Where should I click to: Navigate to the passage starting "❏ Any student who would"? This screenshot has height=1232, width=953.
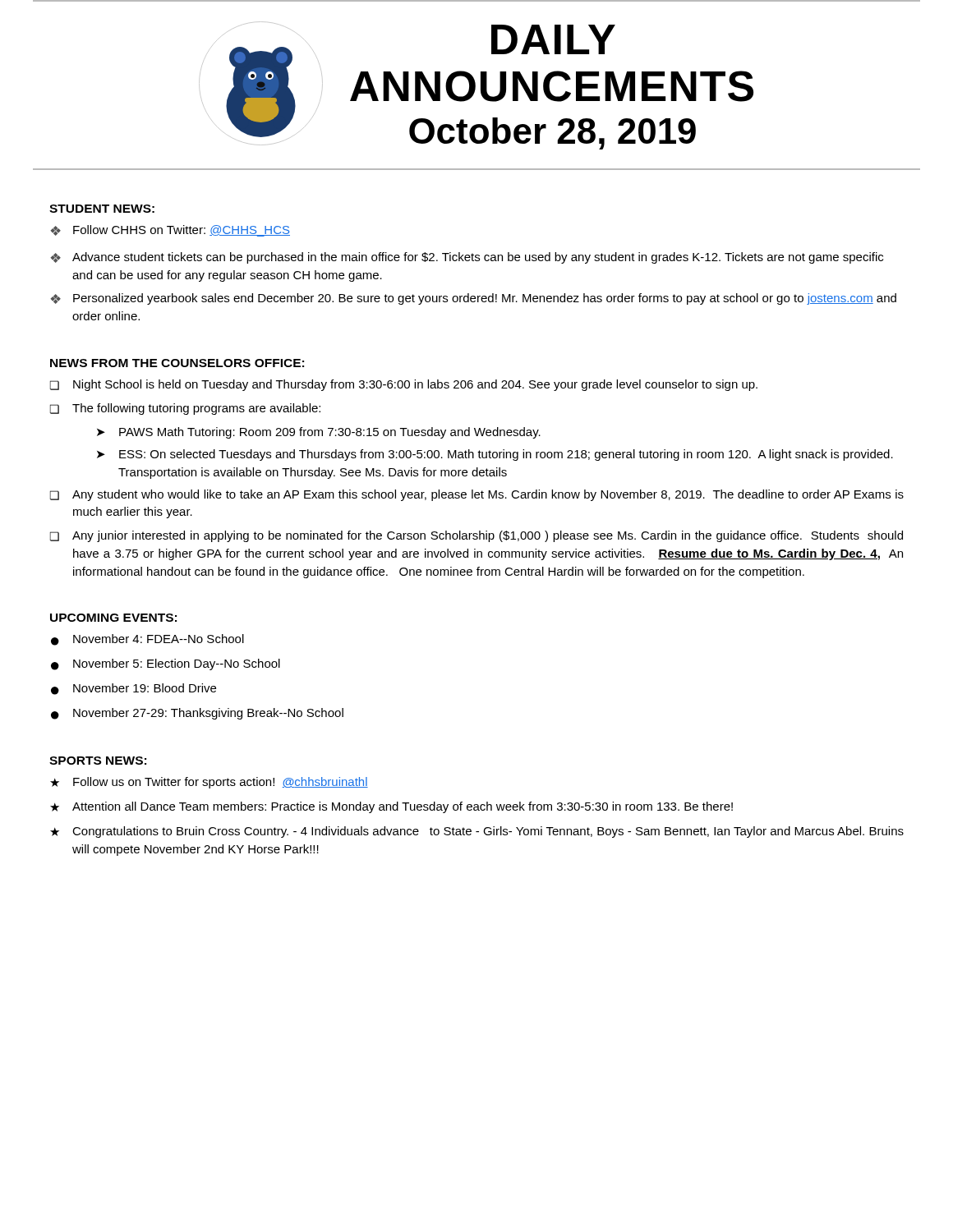[476, 503]
